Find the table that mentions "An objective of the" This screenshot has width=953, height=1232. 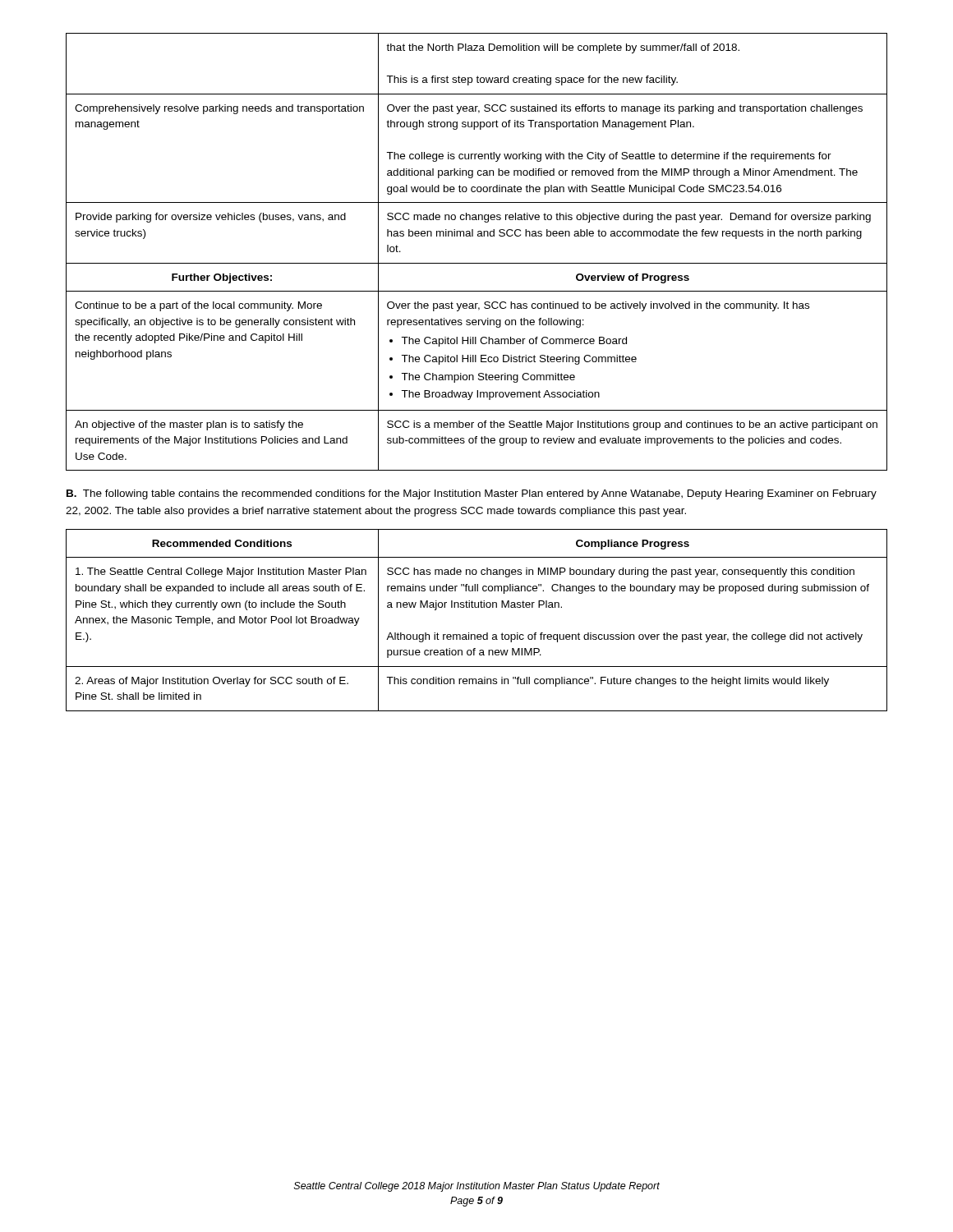click(476, 252)
